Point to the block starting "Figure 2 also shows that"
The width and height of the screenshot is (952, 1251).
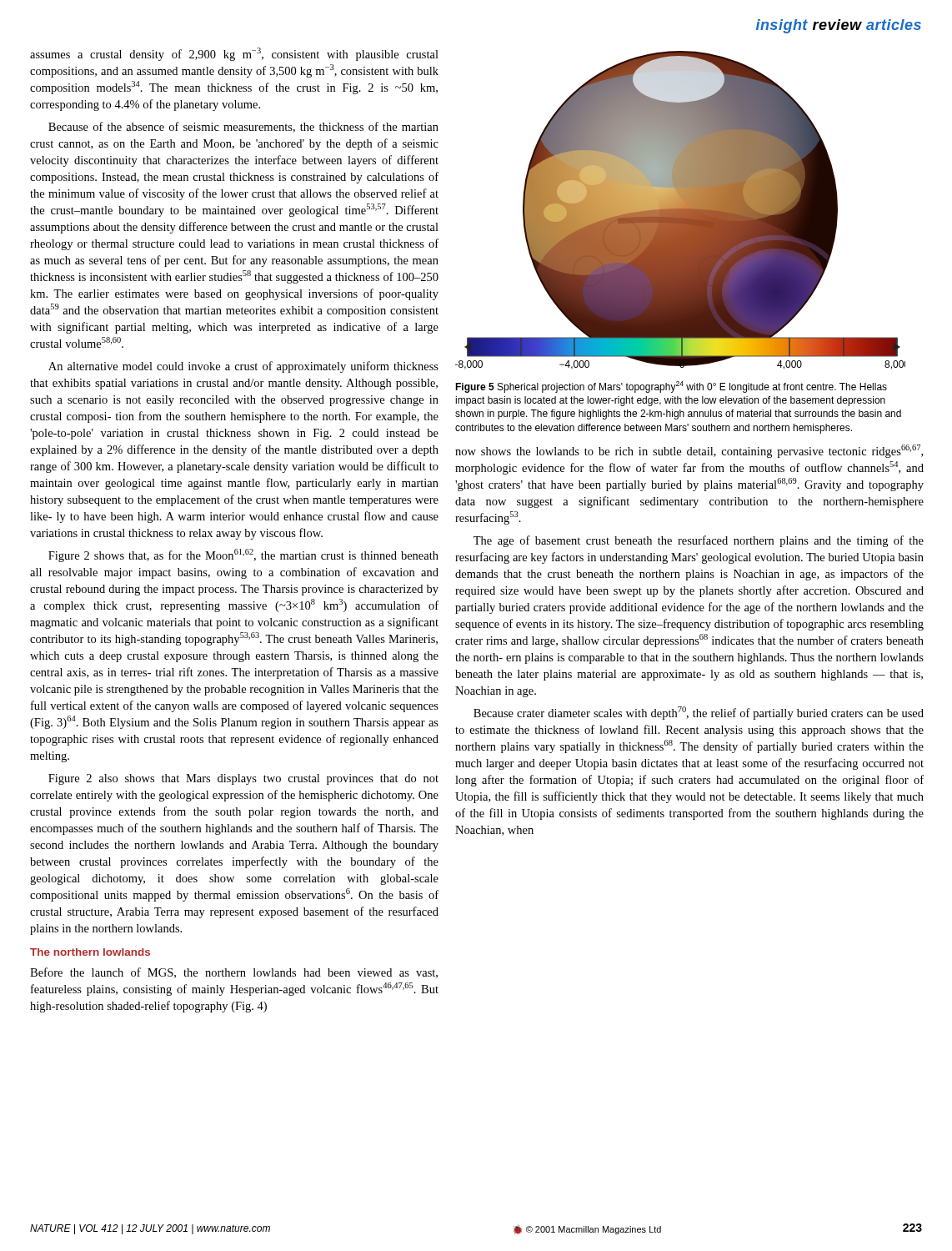pyautogui.click(x=234, y=853)
